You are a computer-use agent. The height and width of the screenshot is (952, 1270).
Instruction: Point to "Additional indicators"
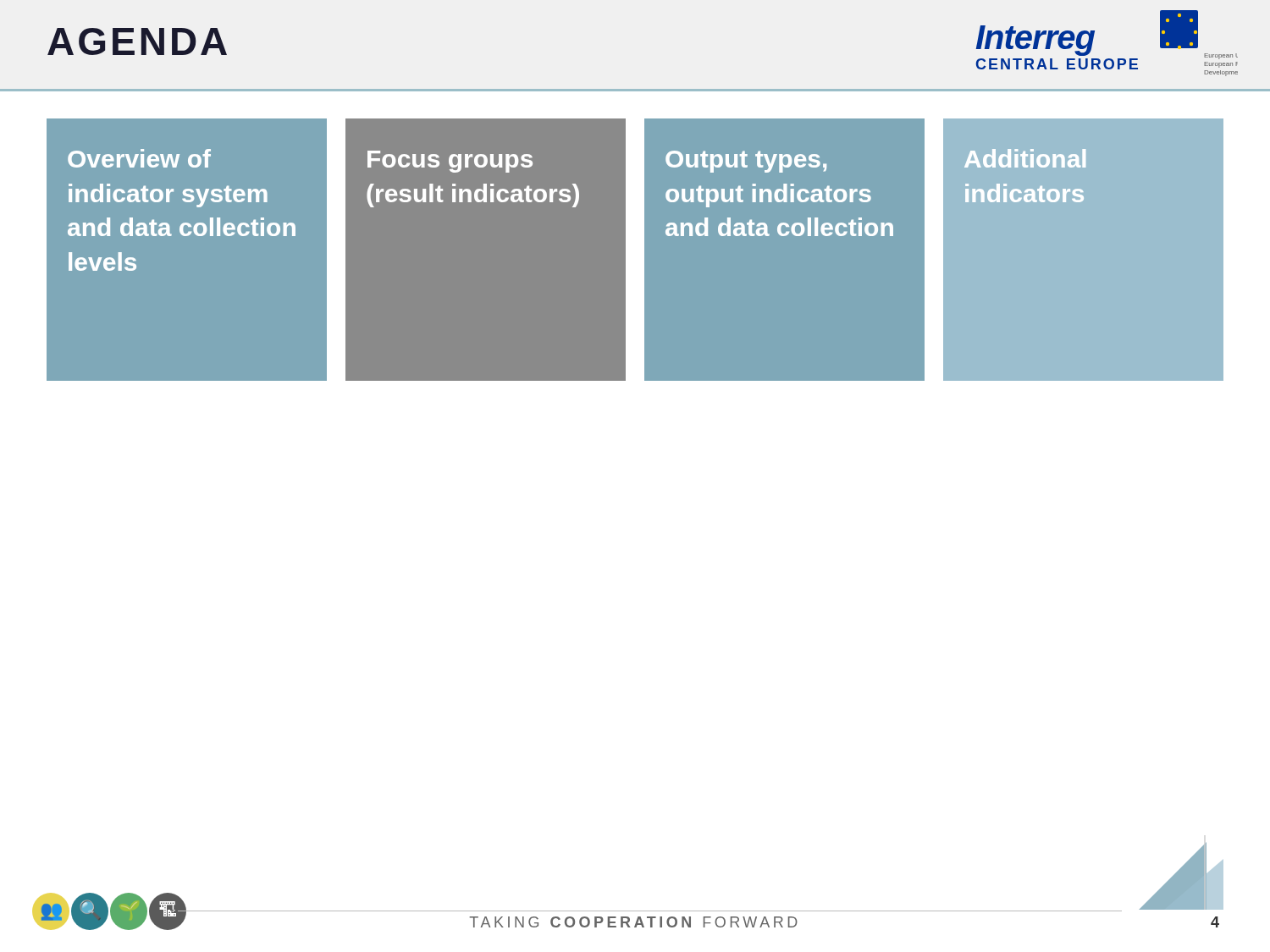1026,176
